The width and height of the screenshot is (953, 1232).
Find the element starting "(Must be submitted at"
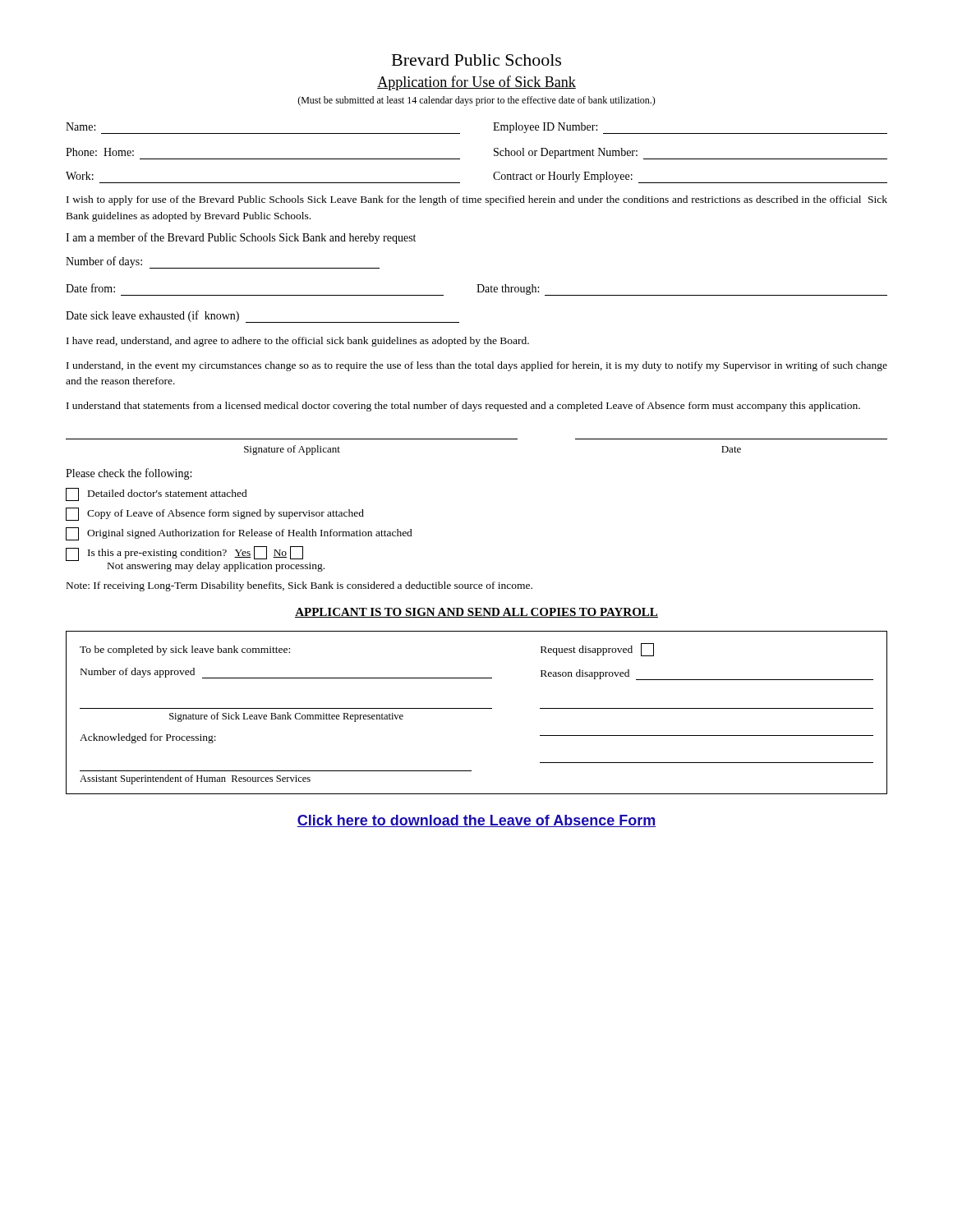tap(476, 100)
